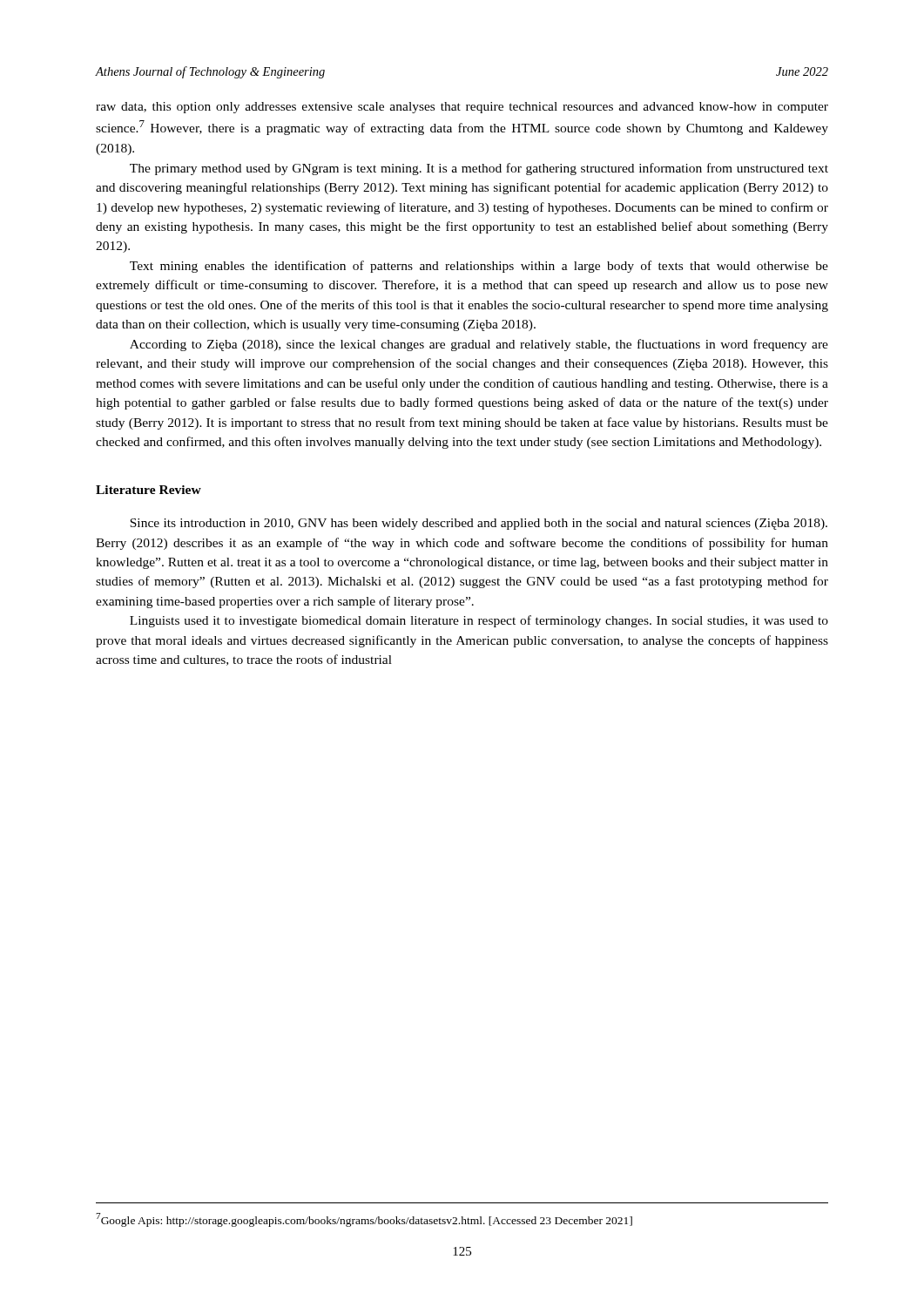Click on the text block starting "Since its introduction in 2010, GNV has been"
This screenshot has width=924, height=1307.
[462, 592]
